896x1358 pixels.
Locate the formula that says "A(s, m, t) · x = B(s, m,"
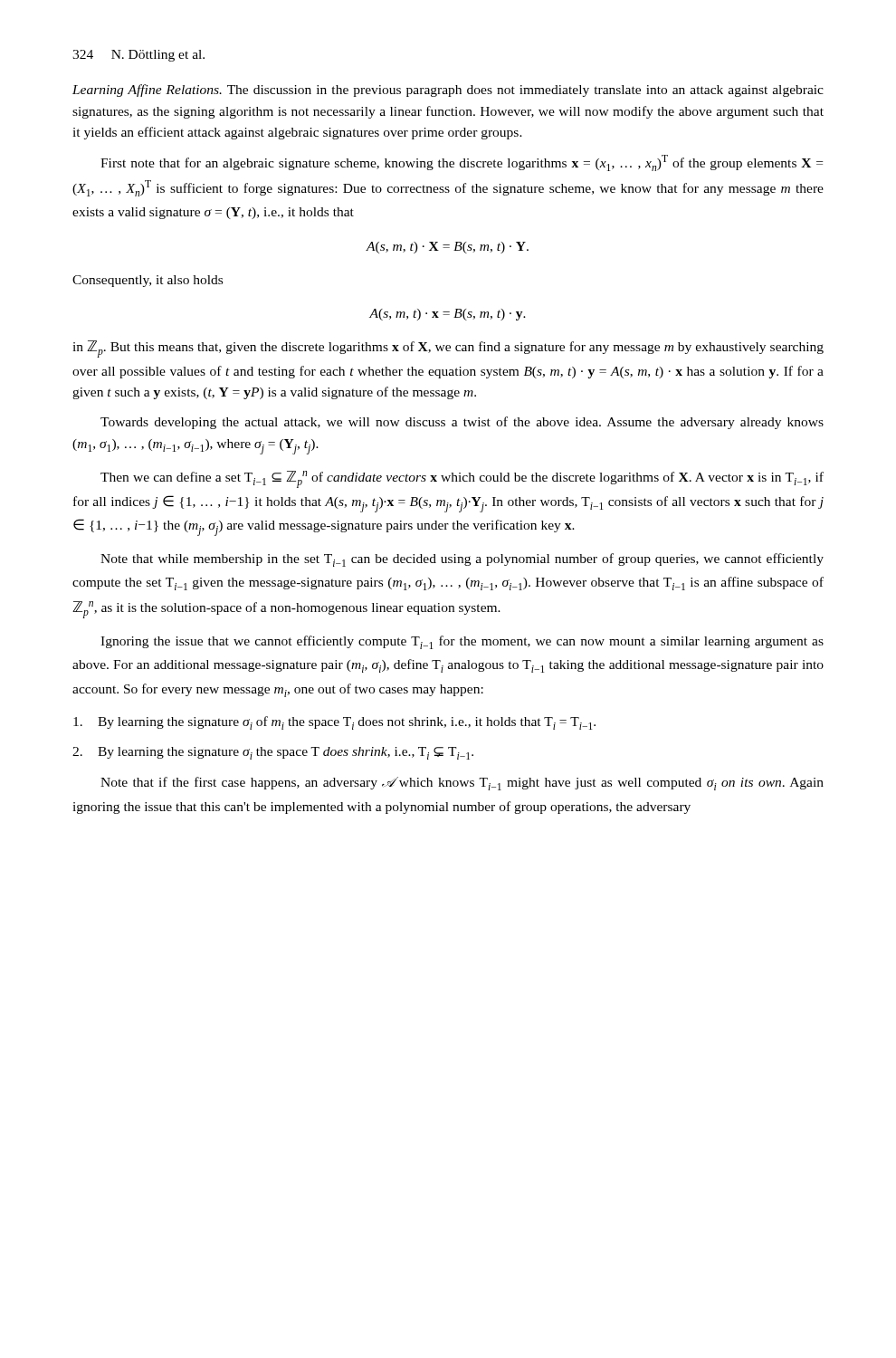[x=448, y=313]
